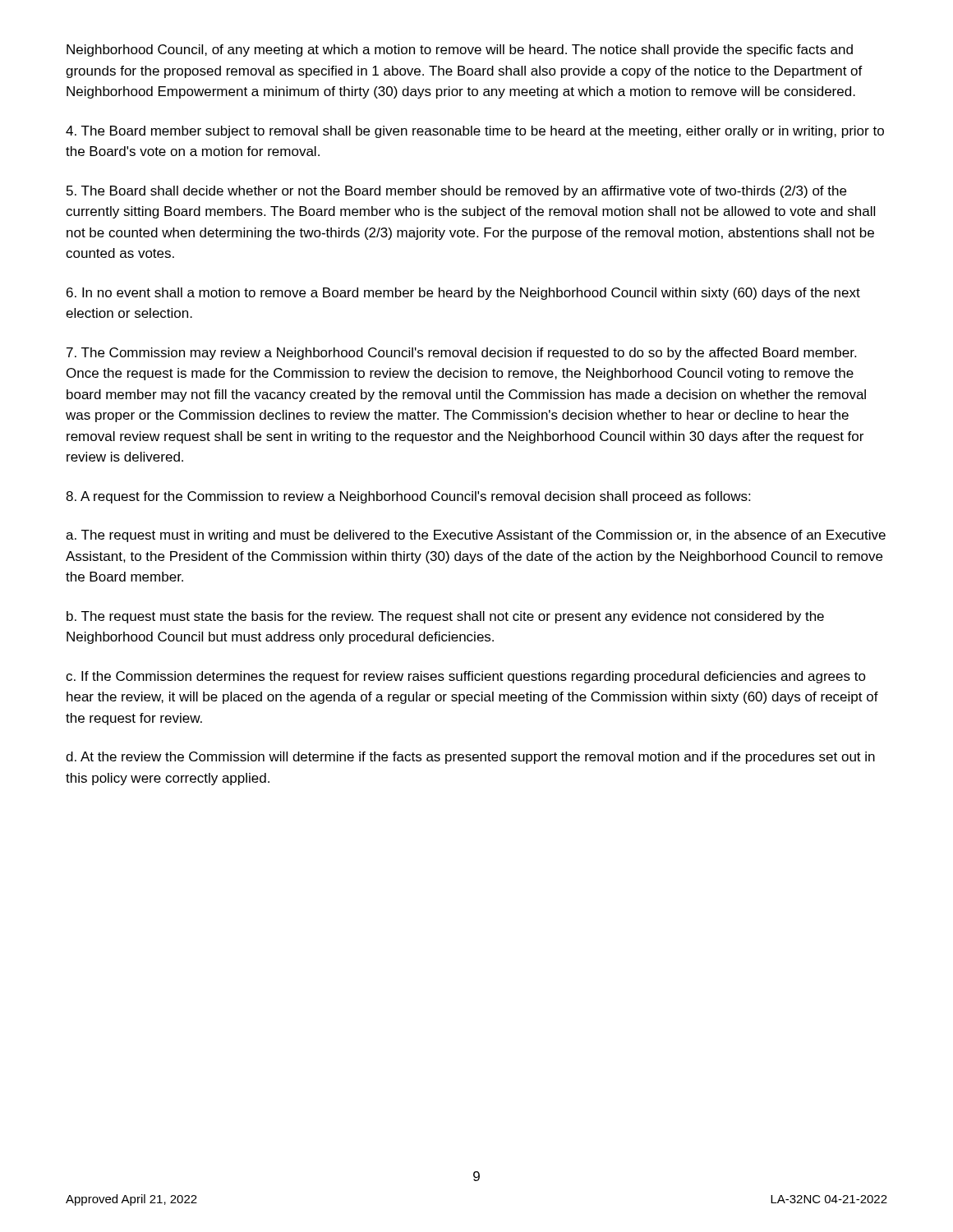The height and width of the screenshot is (1232, 953).
Task: Select the text block that says "d. At the review the Commission"
Action: click(x=471, y=767)
